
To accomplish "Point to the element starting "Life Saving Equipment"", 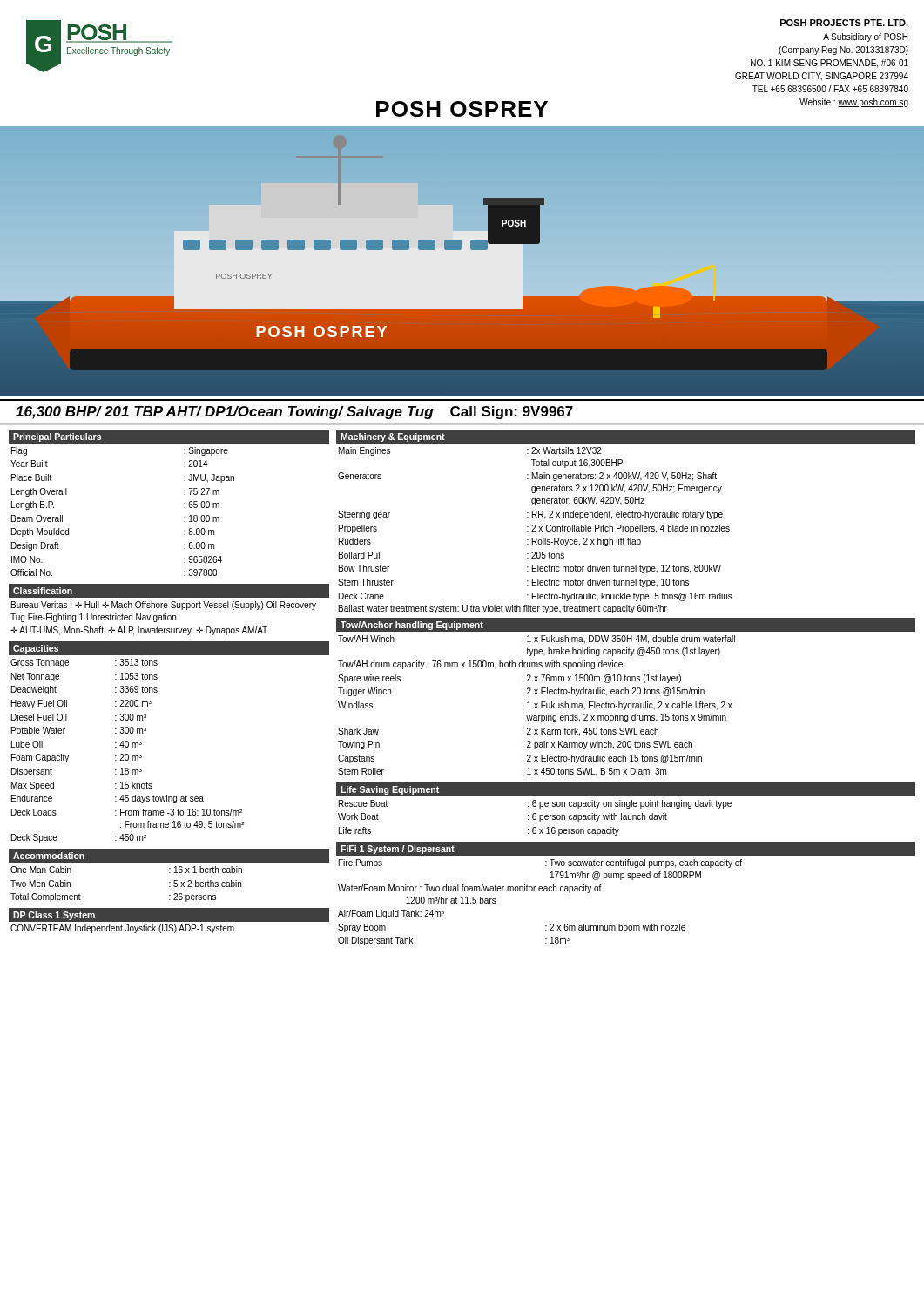I will (390, 790).
